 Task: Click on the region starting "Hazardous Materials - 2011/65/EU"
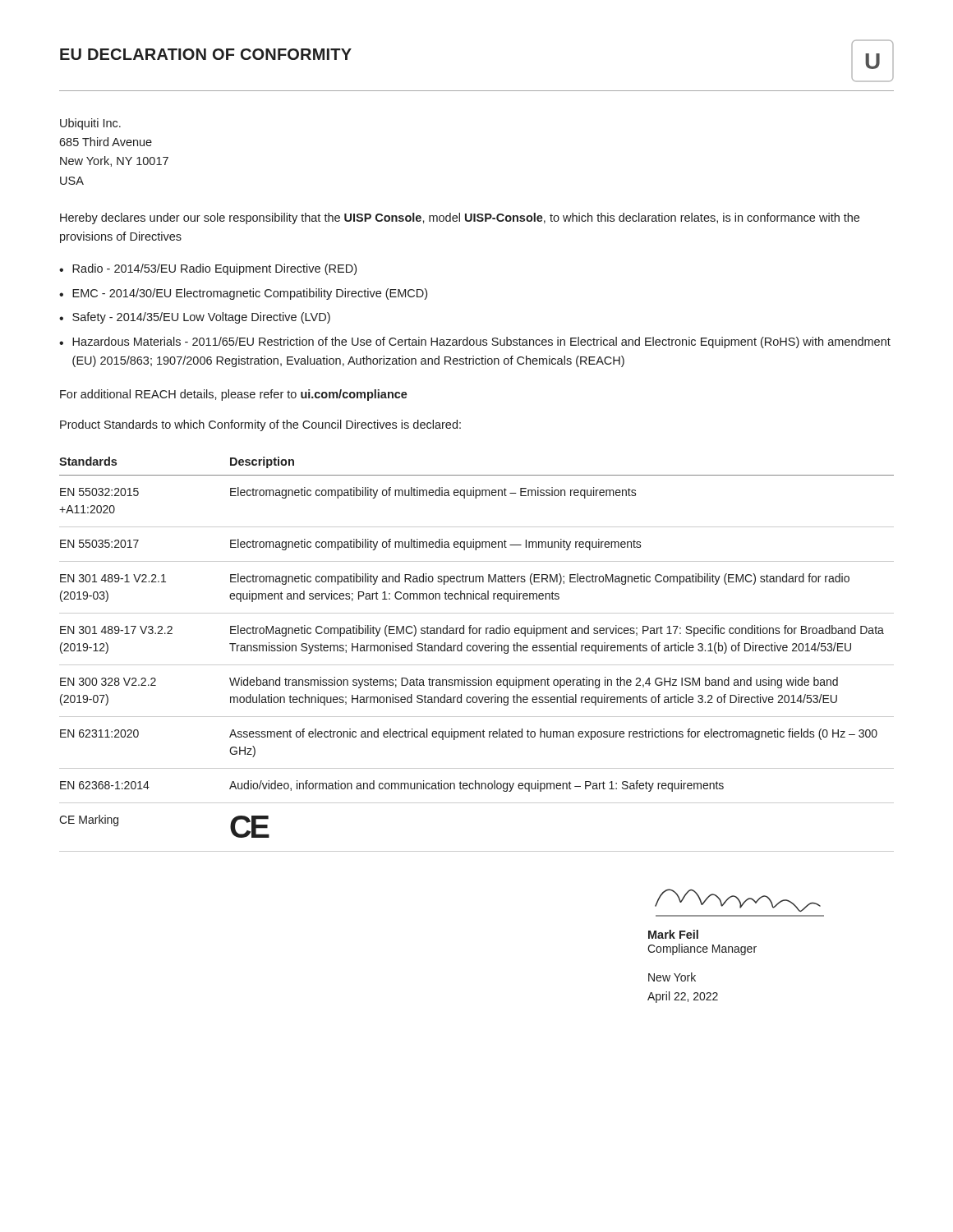click(x=481, y=351)
